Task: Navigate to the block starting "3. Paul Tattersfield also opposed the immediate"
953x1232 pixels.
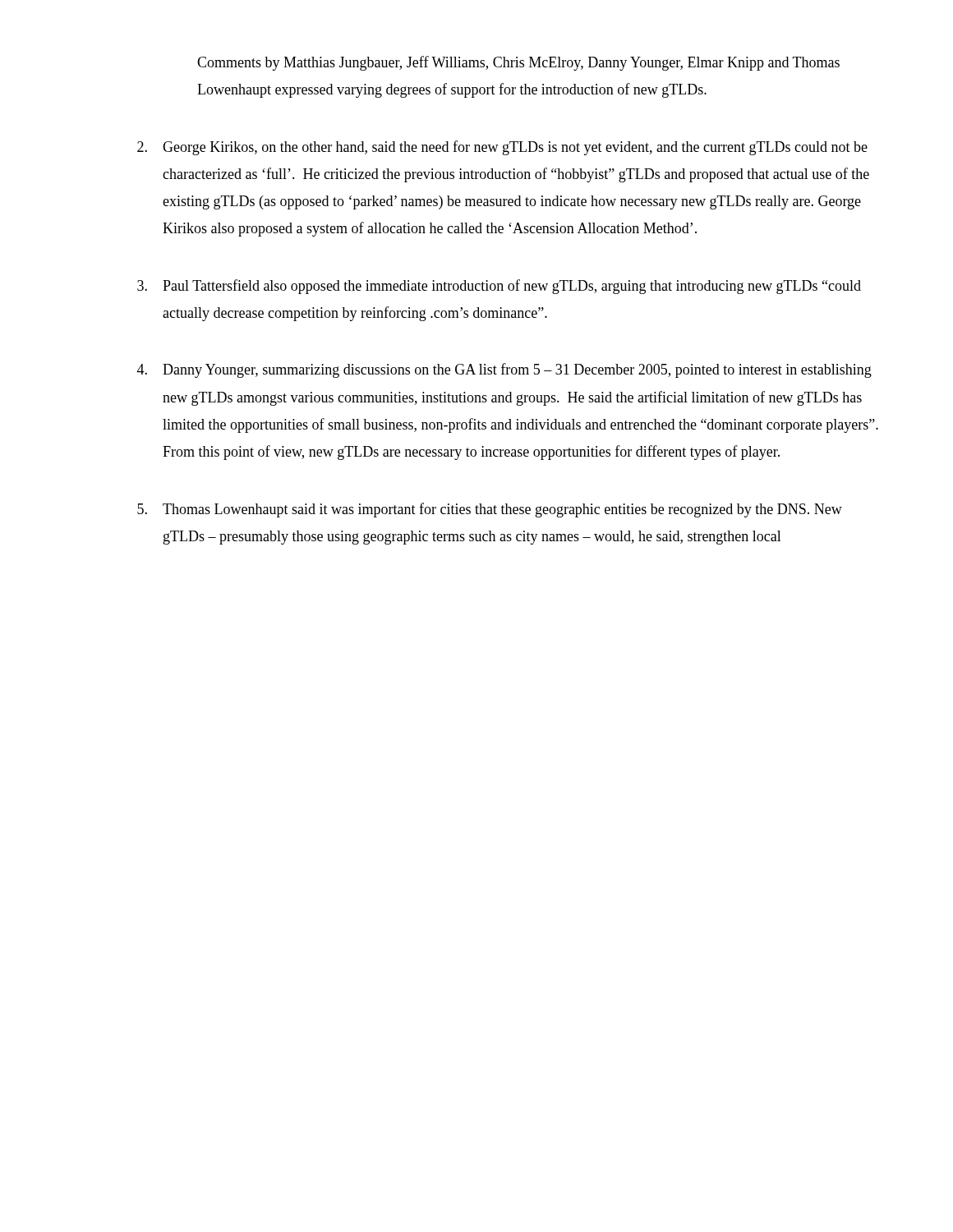Action: tap(493, 300)
